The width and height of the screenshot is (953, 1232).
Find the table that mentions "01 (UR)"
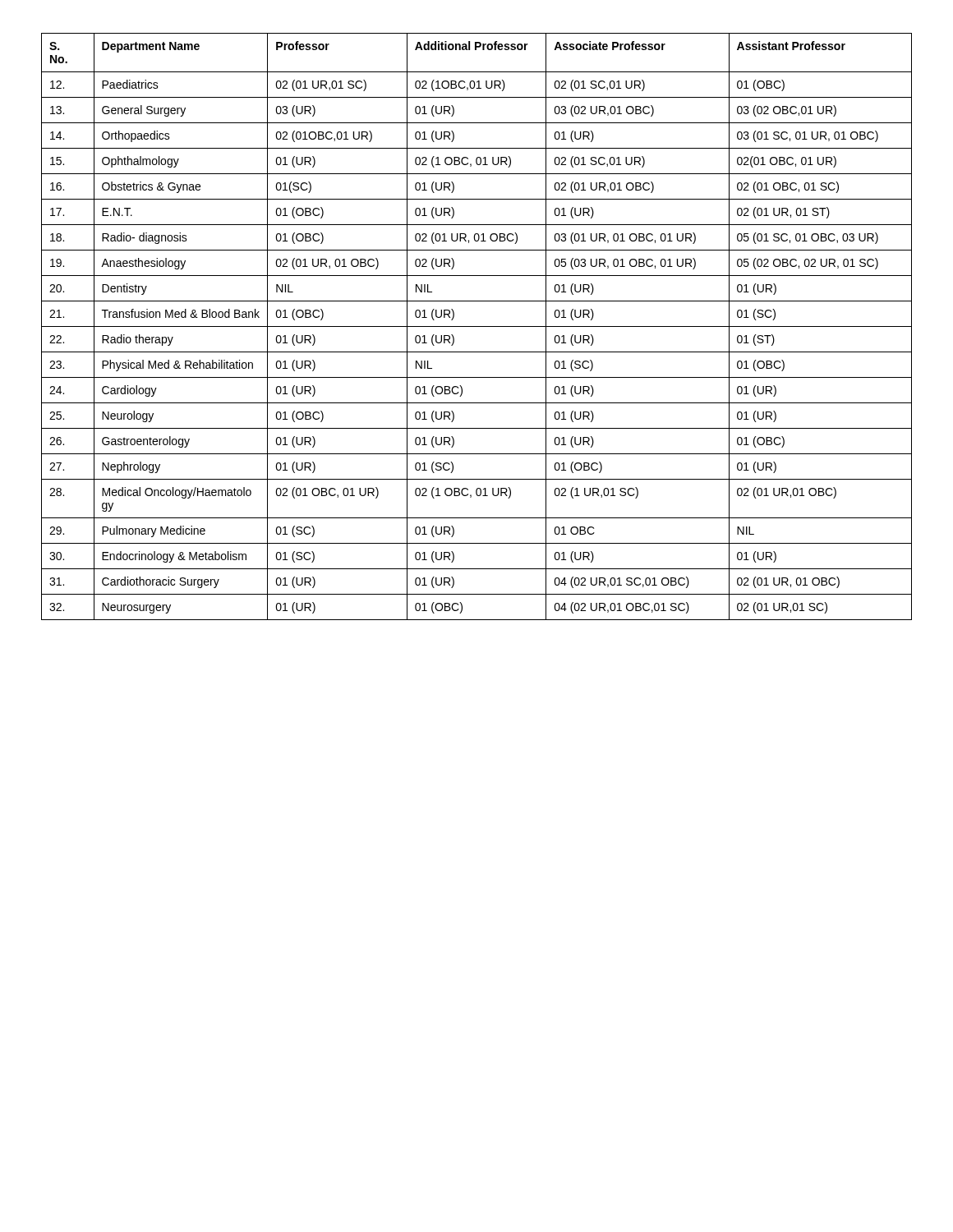click(x=476, y=326)
